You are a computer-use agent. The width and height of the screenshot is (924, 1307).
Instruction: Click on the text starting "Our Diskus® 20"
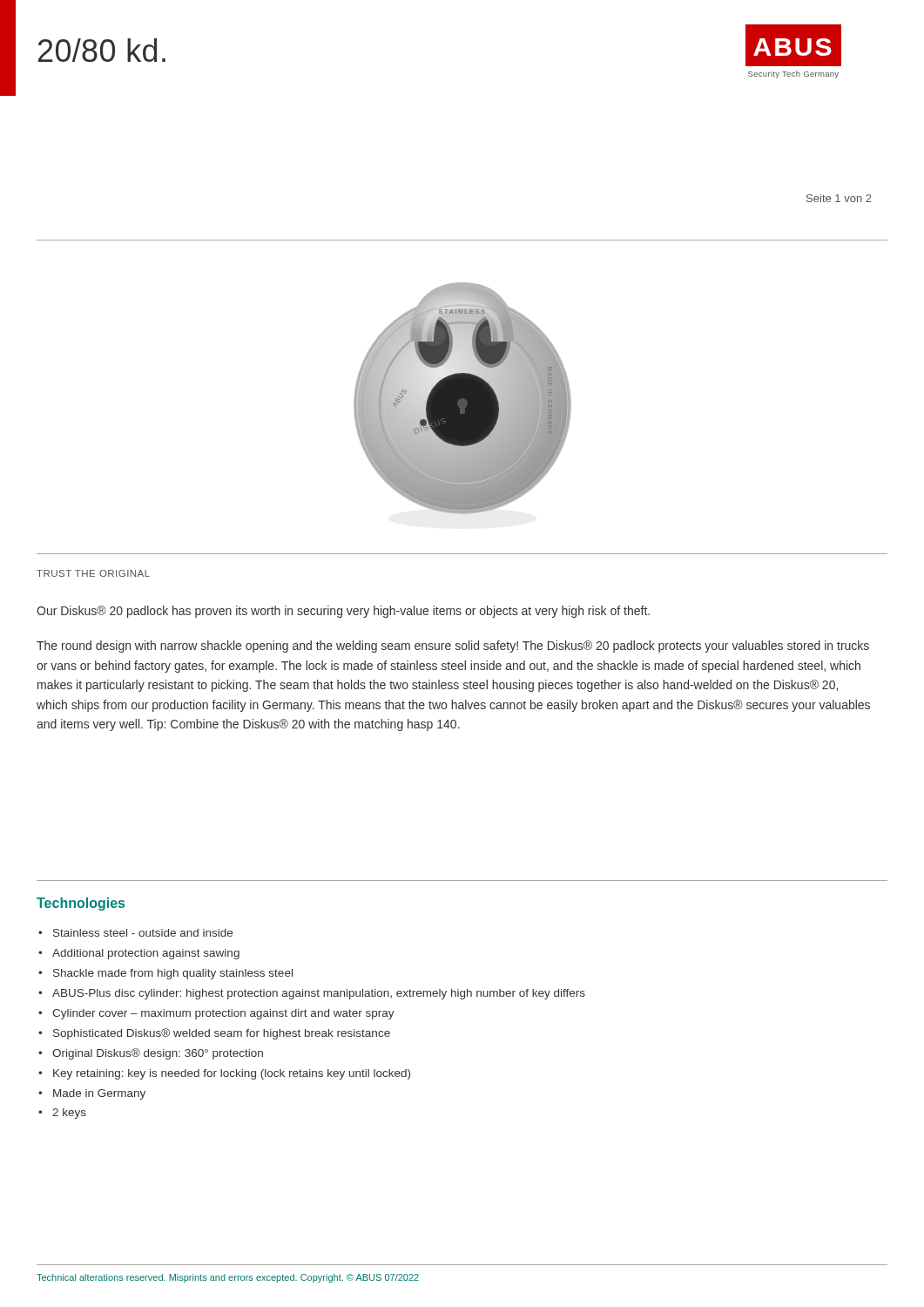(x=344, y=611)
